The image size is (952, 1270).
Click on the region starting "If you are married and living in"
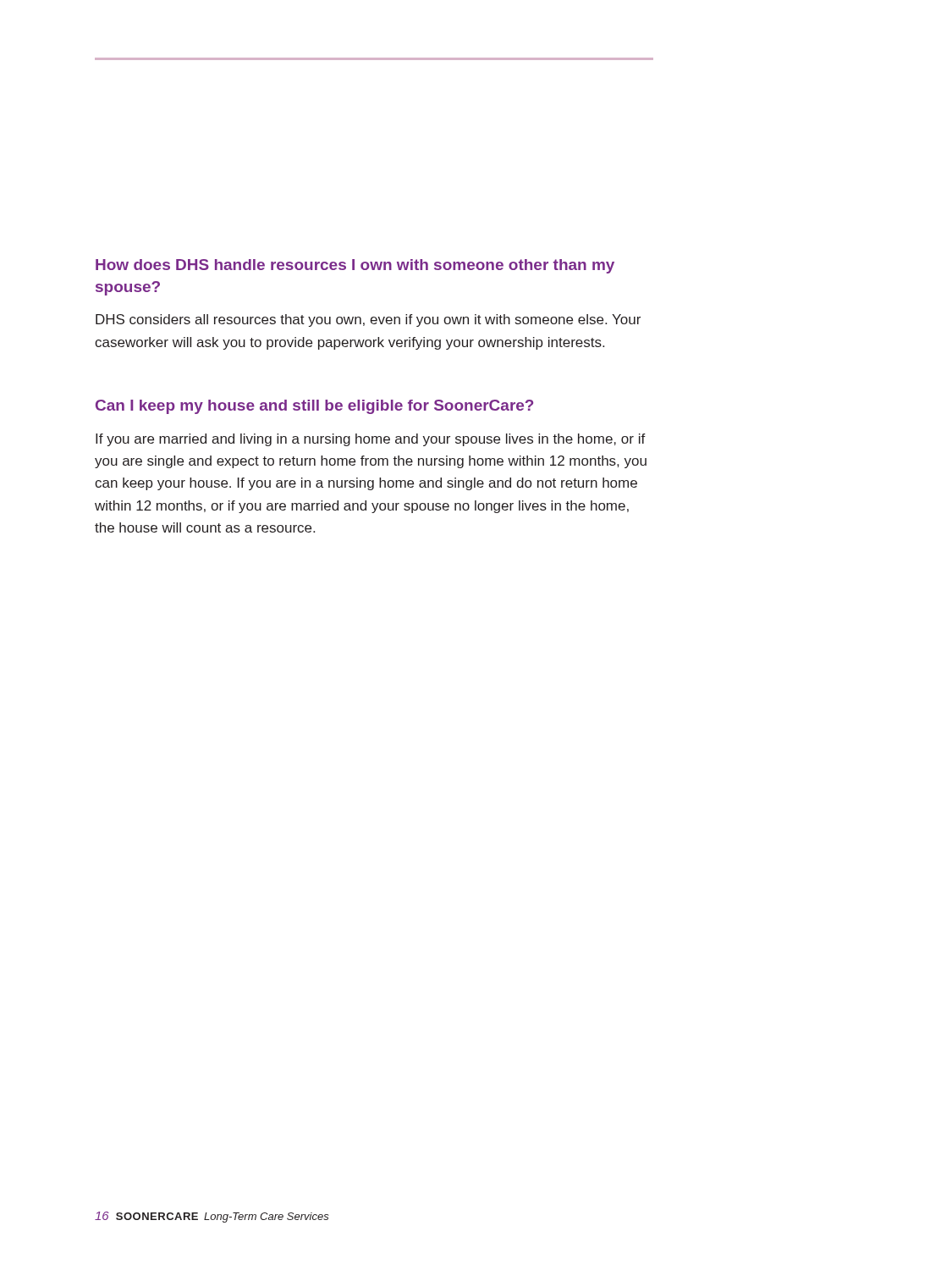click(374, 484)
